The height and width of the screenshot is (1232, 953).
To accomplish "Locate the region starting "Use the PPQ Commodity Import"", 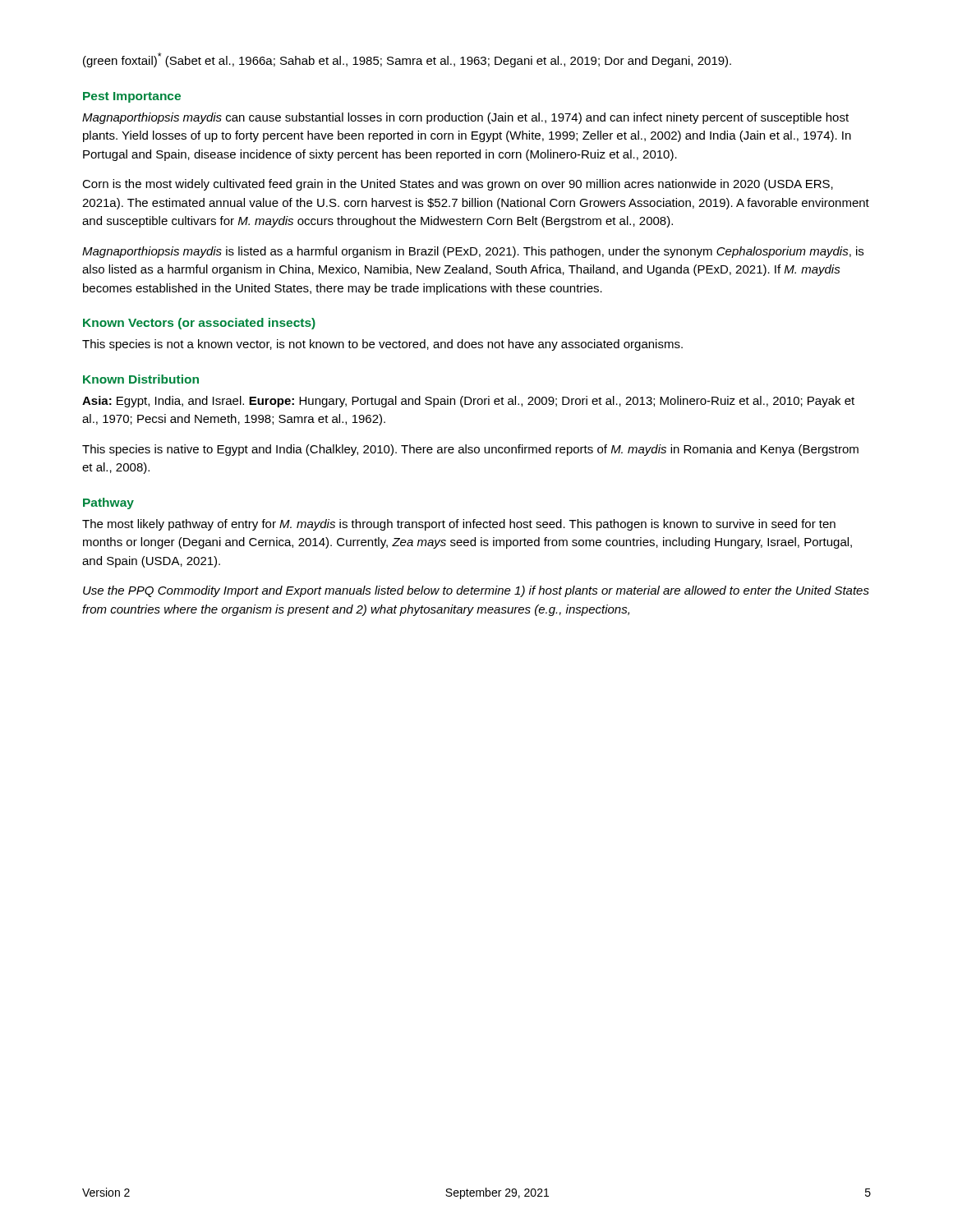I will pos(476,600).
